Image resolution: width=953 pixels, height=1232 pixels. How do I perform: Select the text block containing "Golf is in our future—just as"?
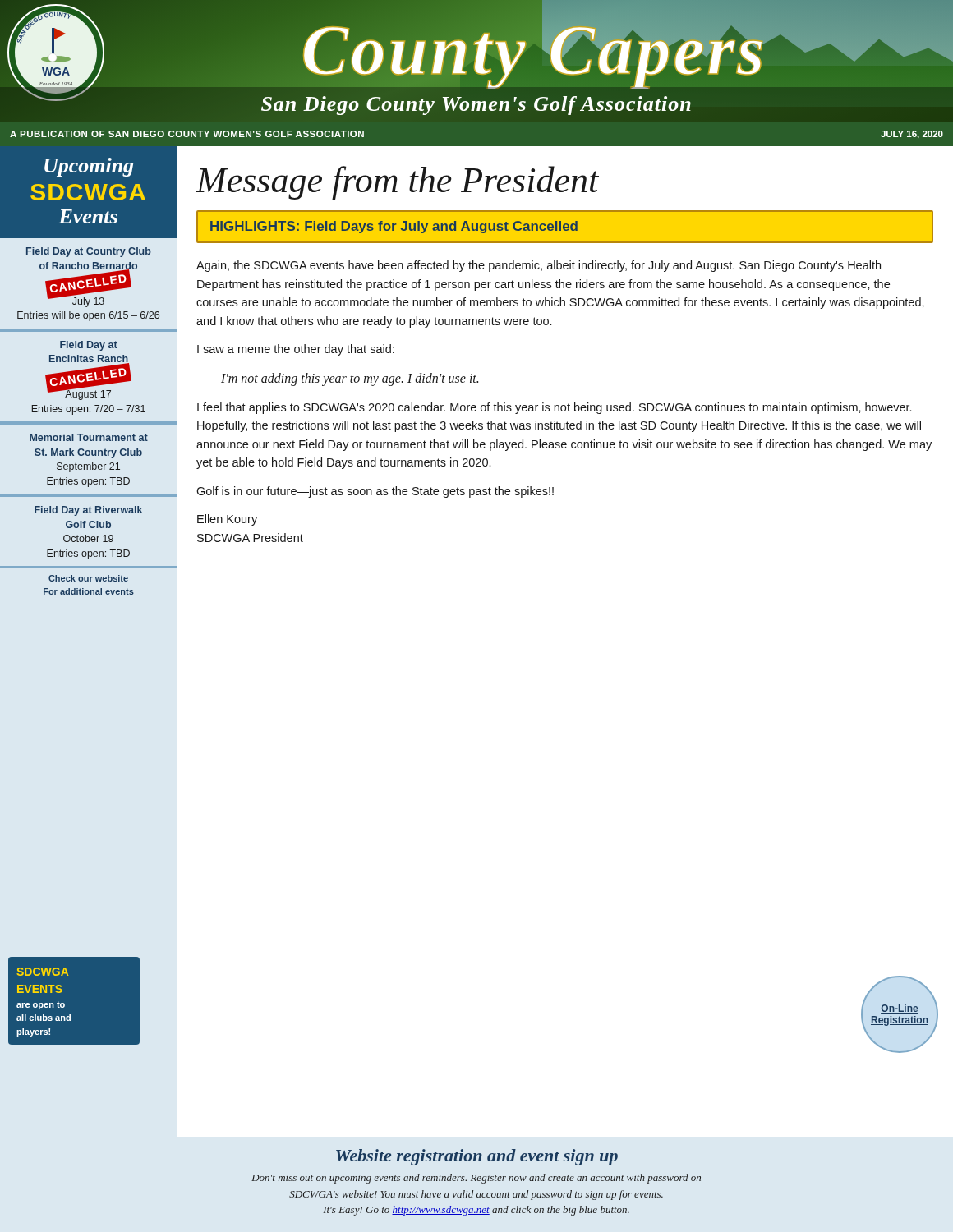(x=375, y=491)
